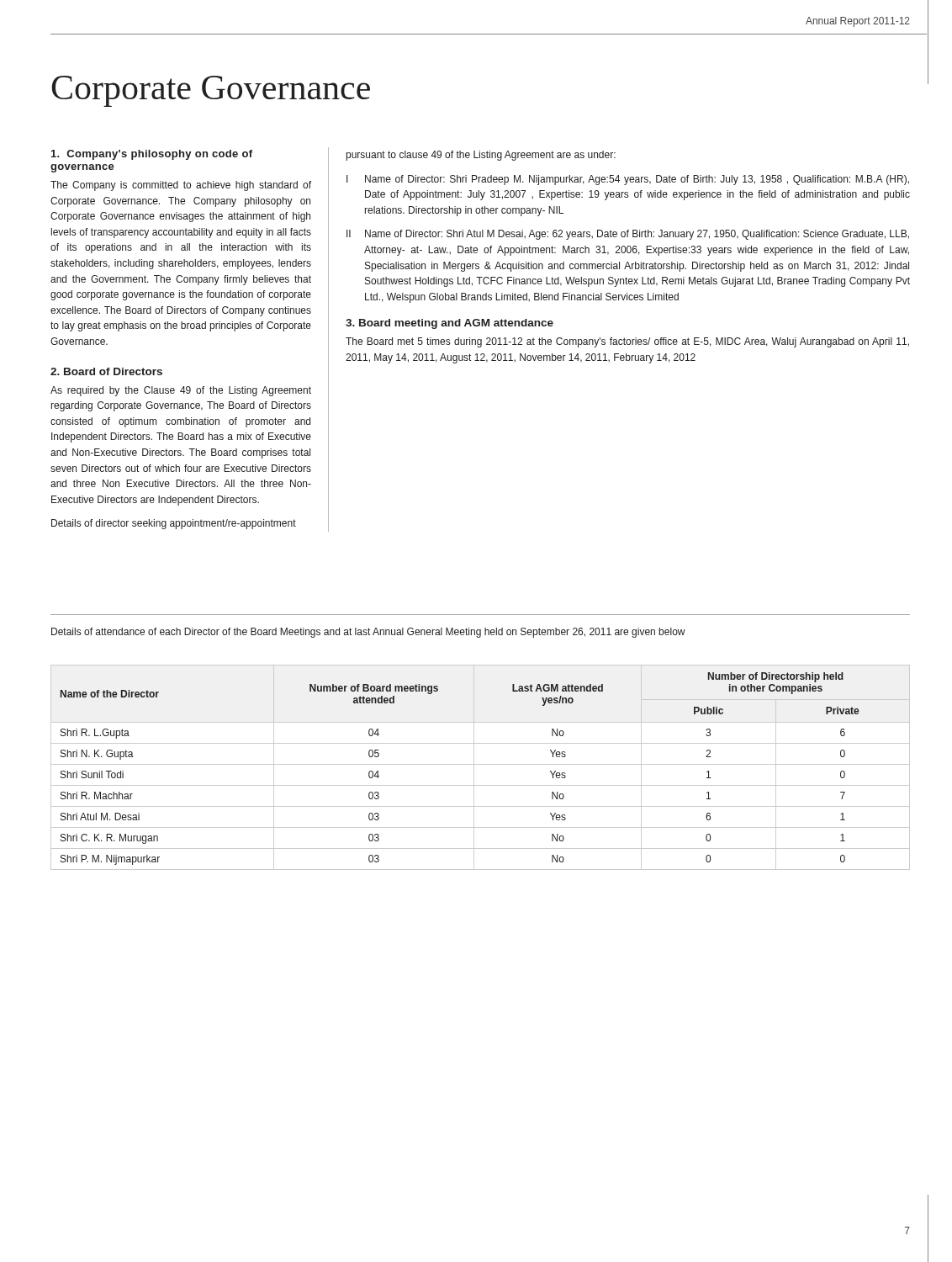The width and height of the screenshot is (952, 1262).
Task: Select the block starting "I Name of Director: Shri Pradeep M."
Action: [628, 195]
